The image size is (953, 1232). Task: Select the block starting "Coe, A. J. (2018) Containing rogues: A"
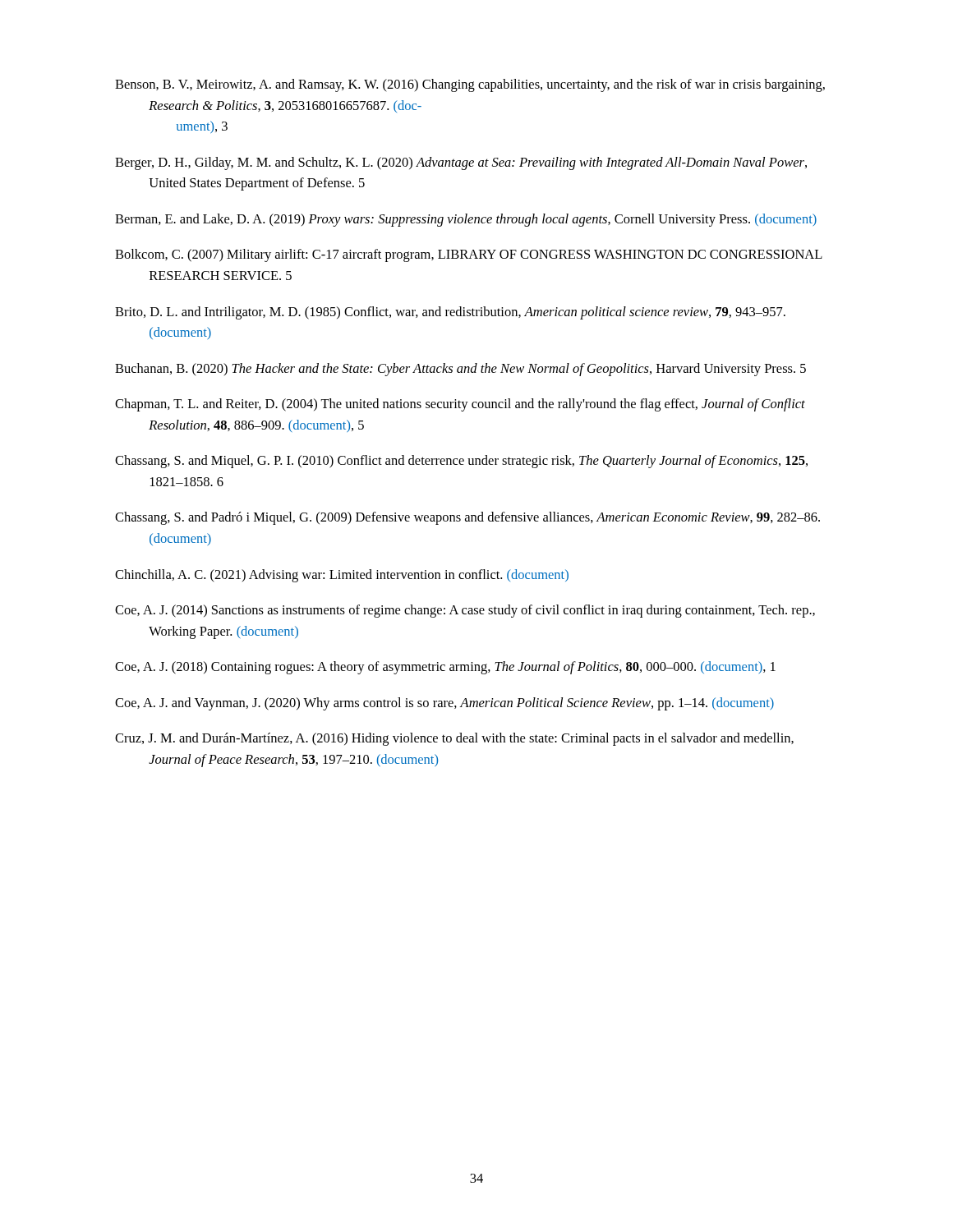click(446, 667)
